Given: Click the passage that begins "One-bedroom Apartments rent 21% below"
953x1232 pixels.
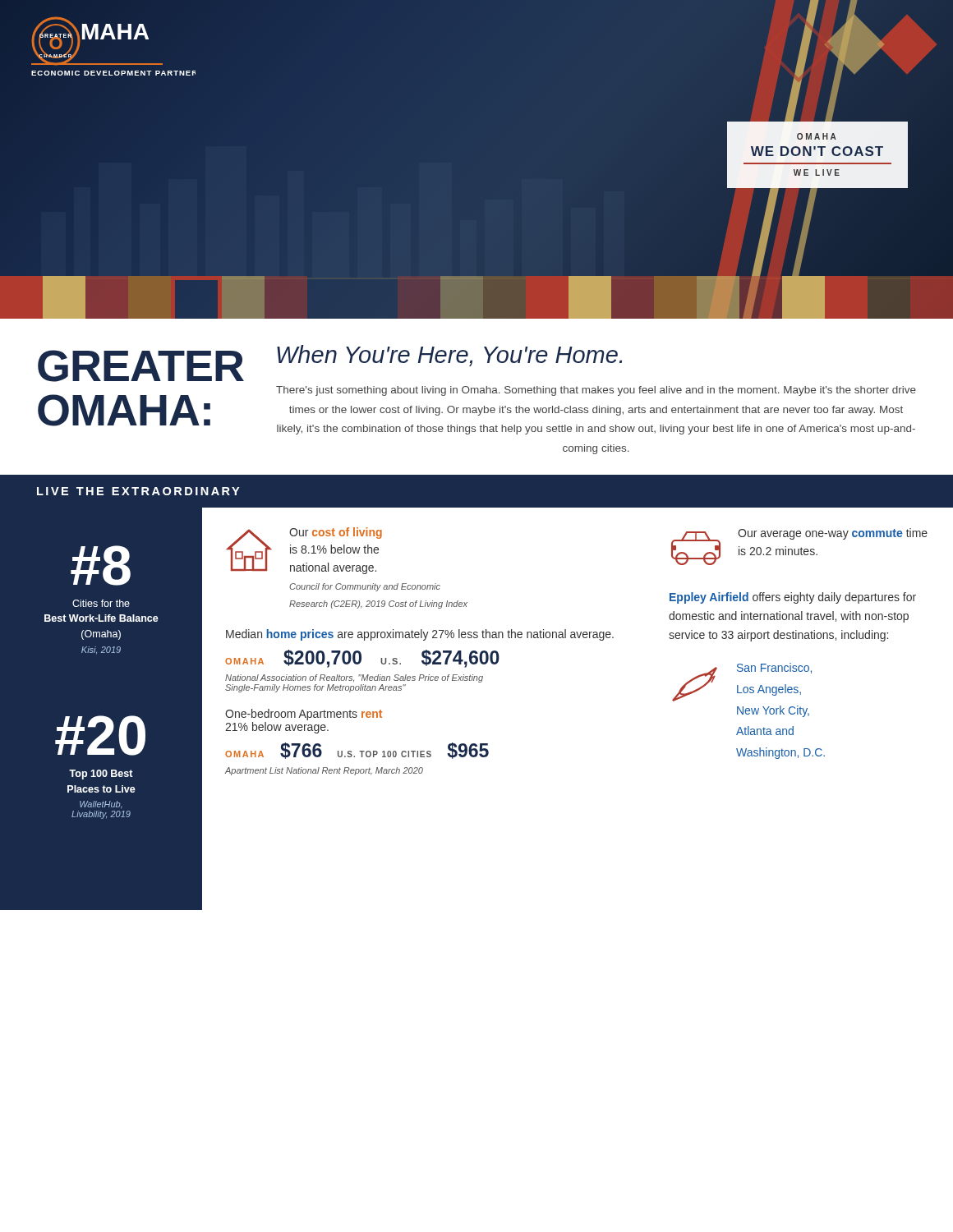Looking at the screenshot, I should (431, 741).
